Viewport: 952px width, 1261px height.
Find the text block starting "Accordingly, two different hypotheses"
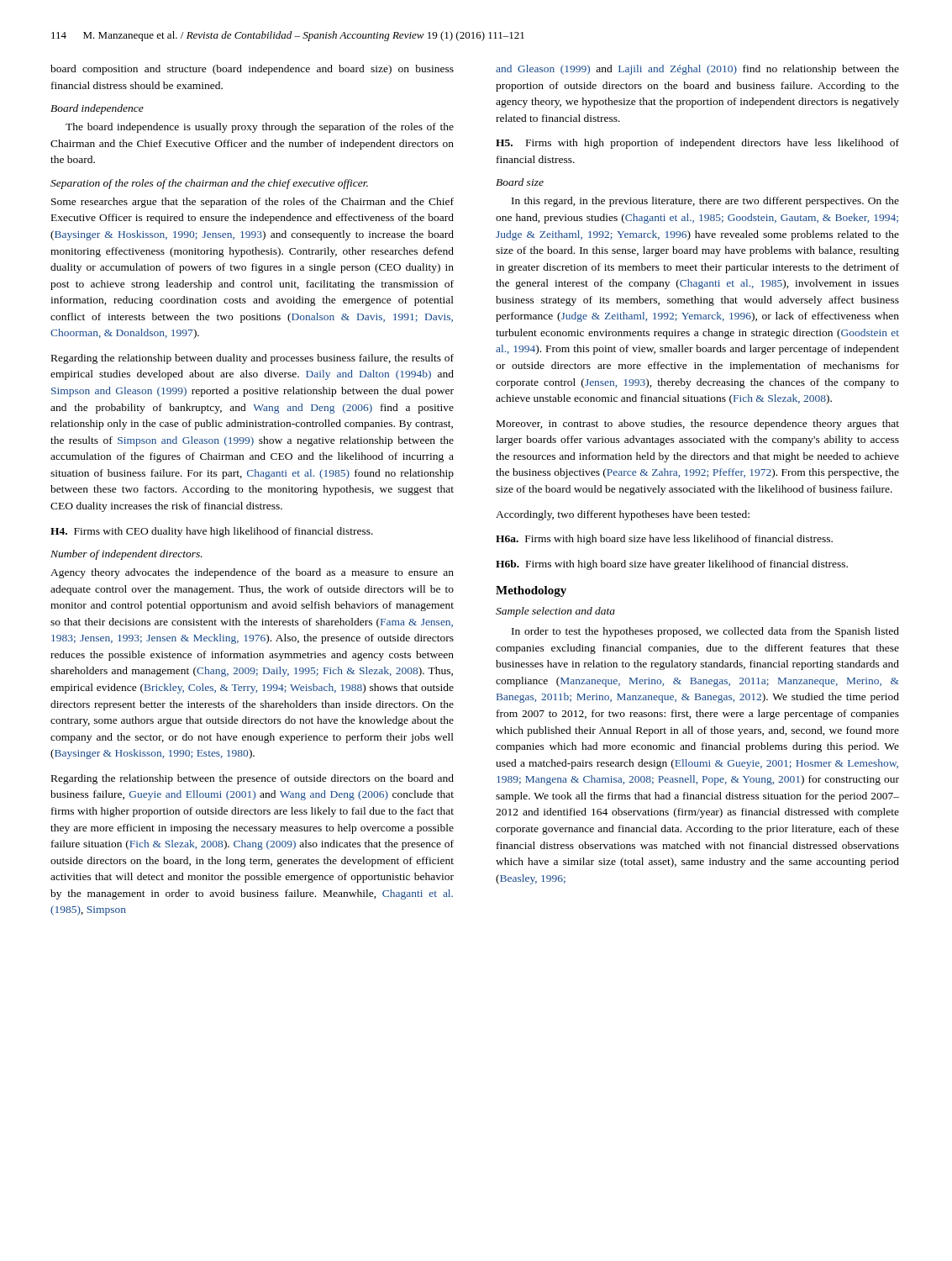[623, 514]
